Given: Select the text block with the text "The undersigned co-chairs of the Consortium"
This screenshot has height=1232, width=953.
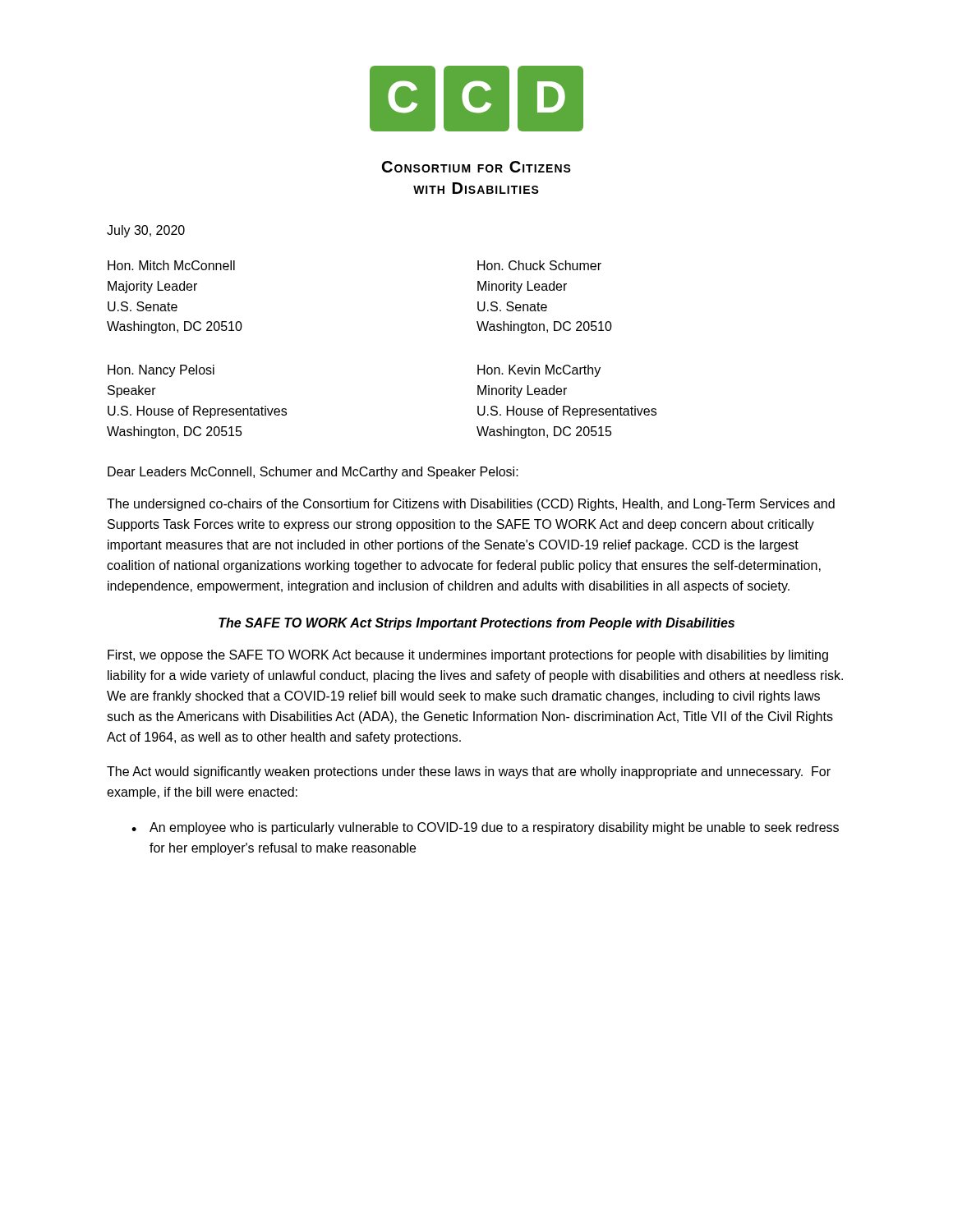Looking at the screenshot, I should [x=471, y=545].
